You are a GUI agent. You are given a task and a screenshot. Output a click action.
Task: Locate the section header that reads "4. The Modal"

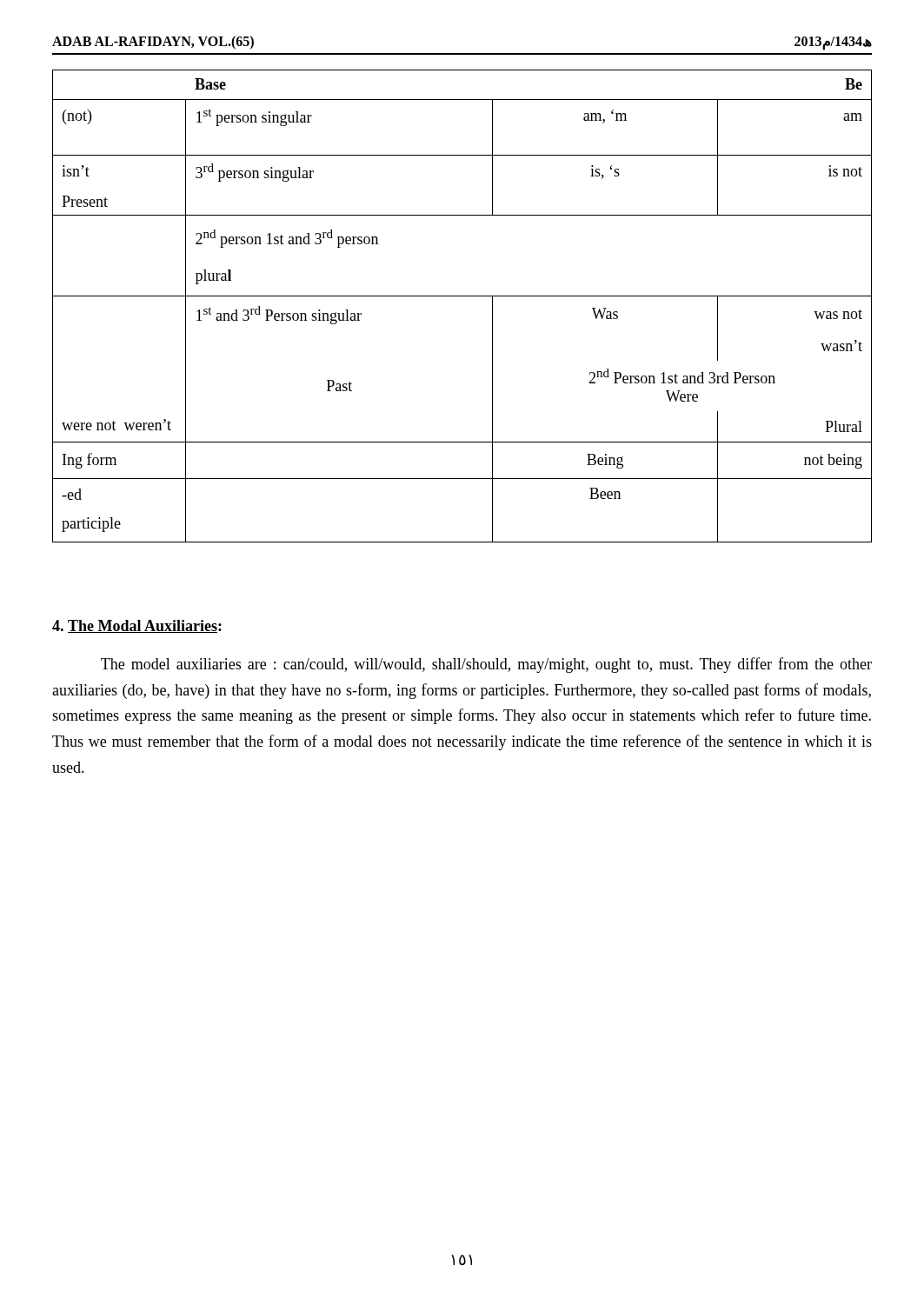click(137, 626)
